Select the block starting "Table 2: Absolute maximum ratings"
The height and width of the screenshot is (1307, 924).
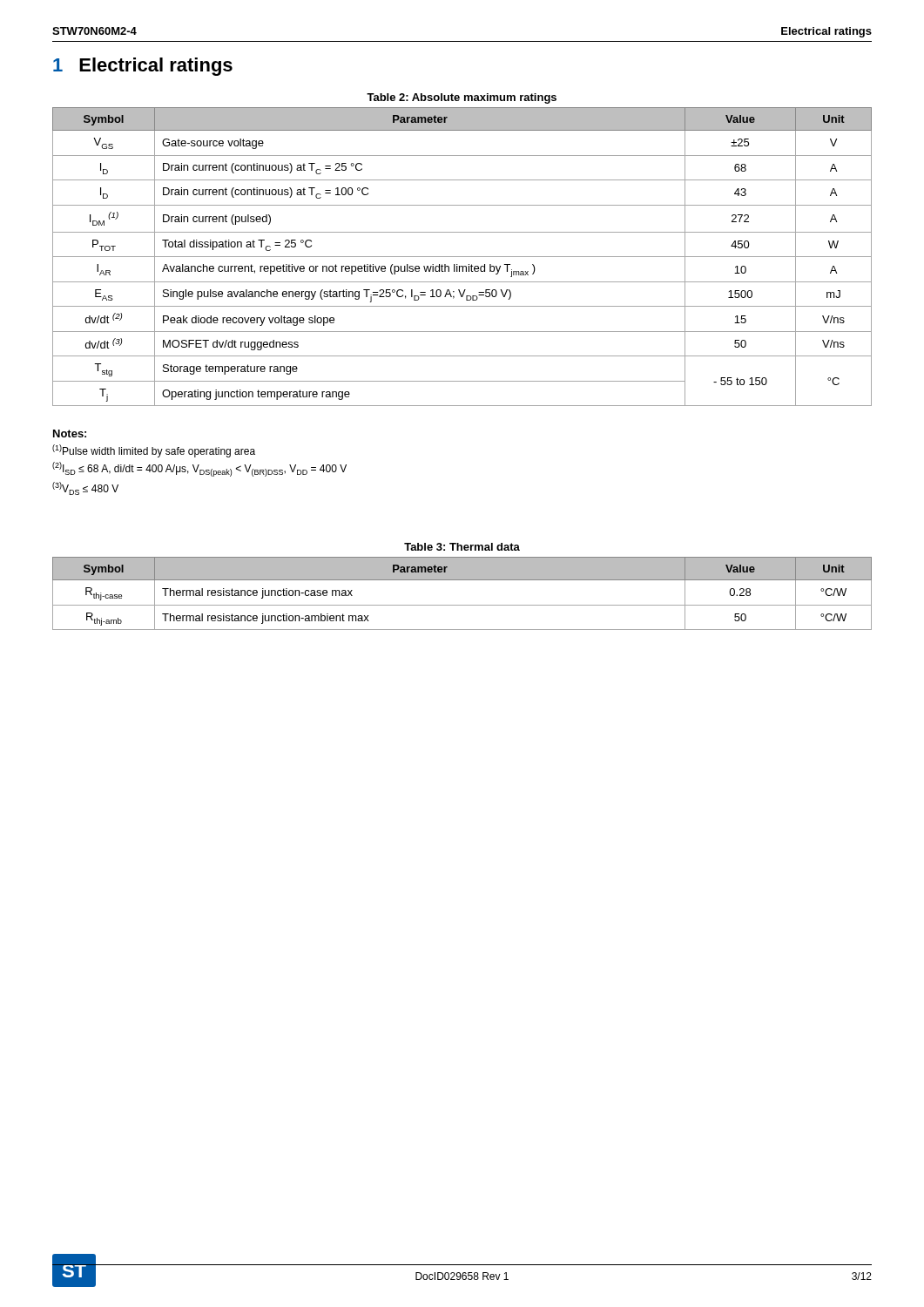462,97
